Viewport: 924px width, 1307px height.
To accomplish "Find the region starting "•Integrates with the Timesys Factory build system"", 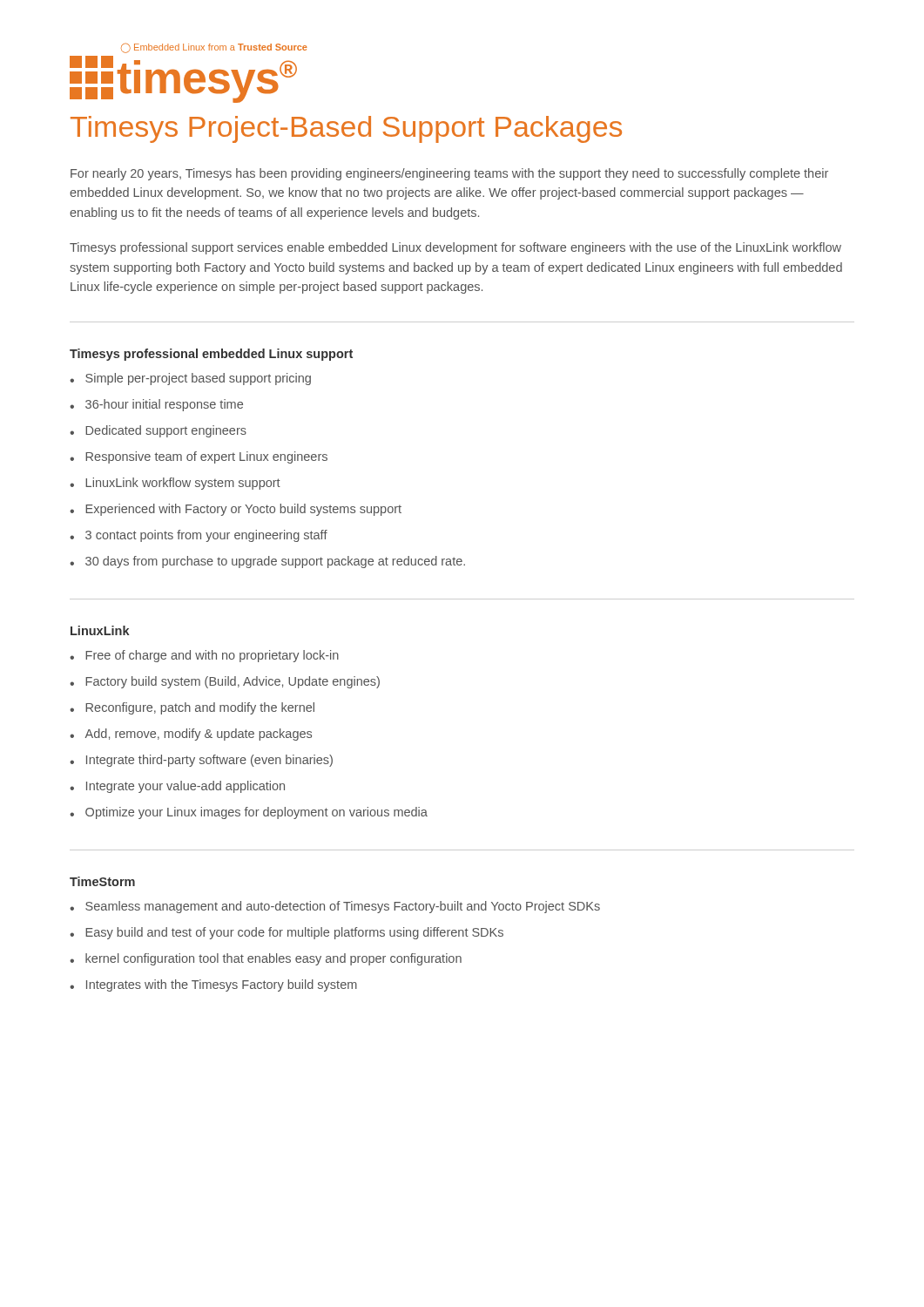I will (213, 986).
